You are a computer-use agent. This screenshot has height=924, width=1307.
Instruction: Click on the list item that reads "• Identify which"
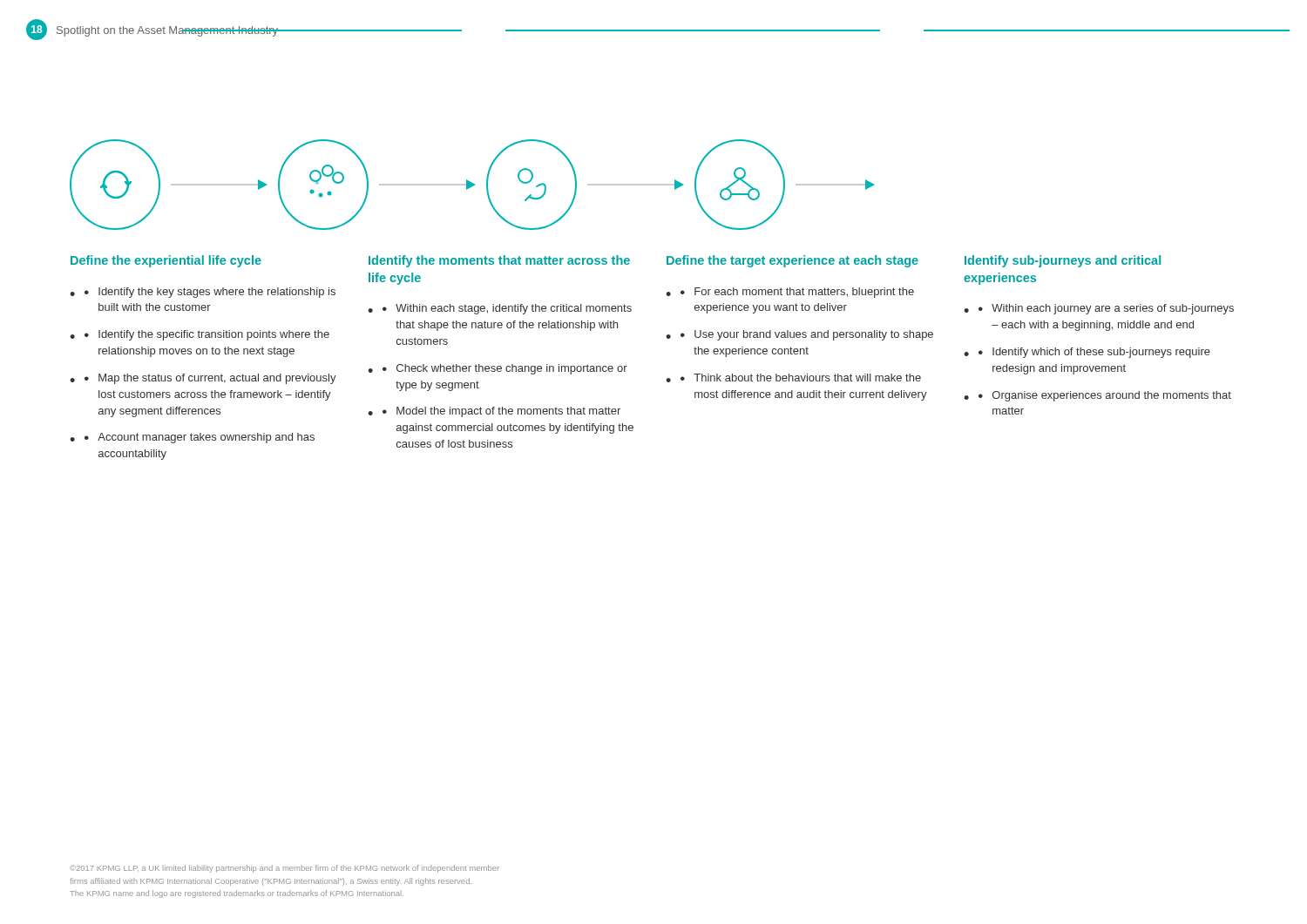coord(1108,360)
